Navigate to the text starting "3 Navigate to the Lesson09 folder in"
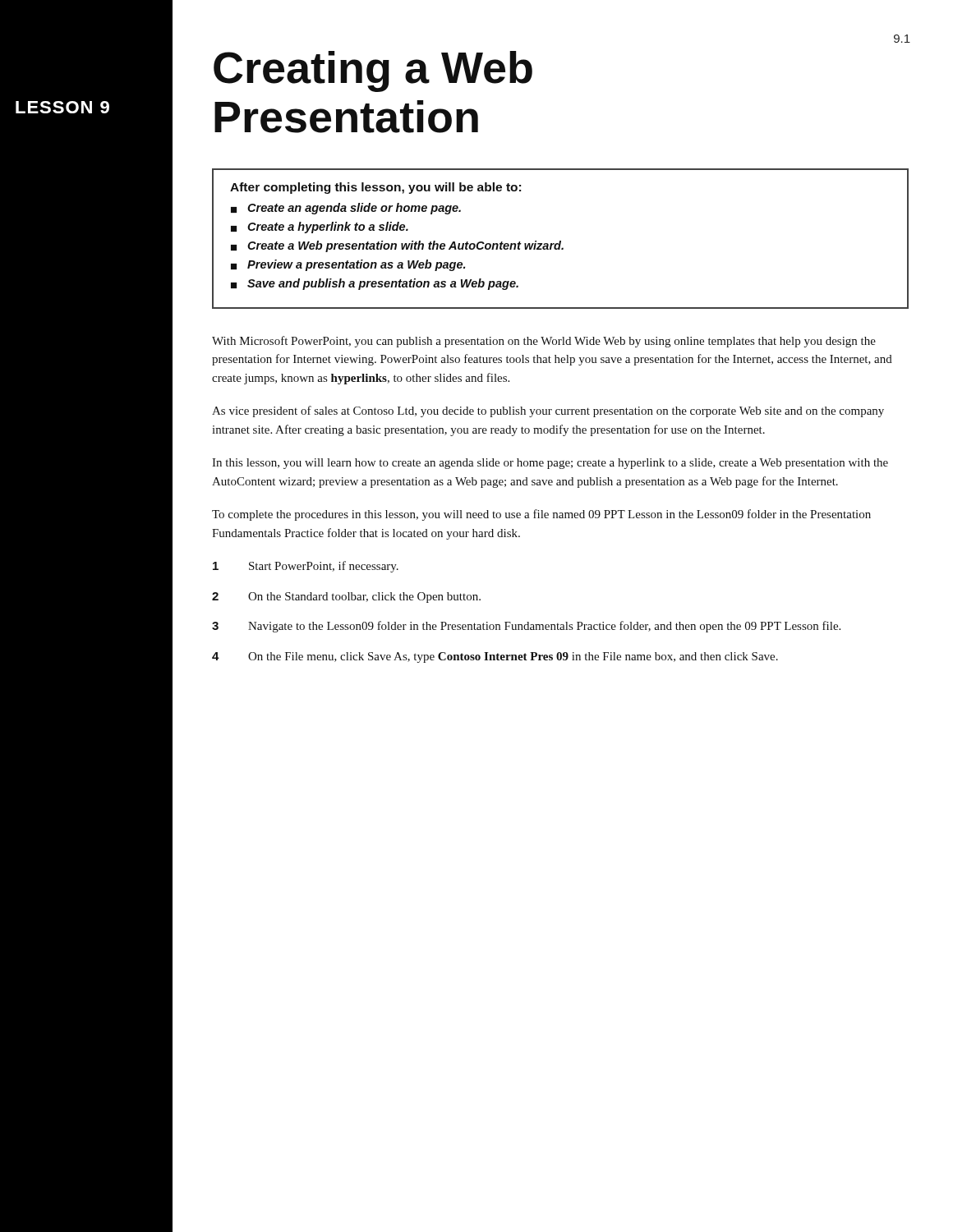This screenshot has height=1232, width=953. [x=560, y=626]
